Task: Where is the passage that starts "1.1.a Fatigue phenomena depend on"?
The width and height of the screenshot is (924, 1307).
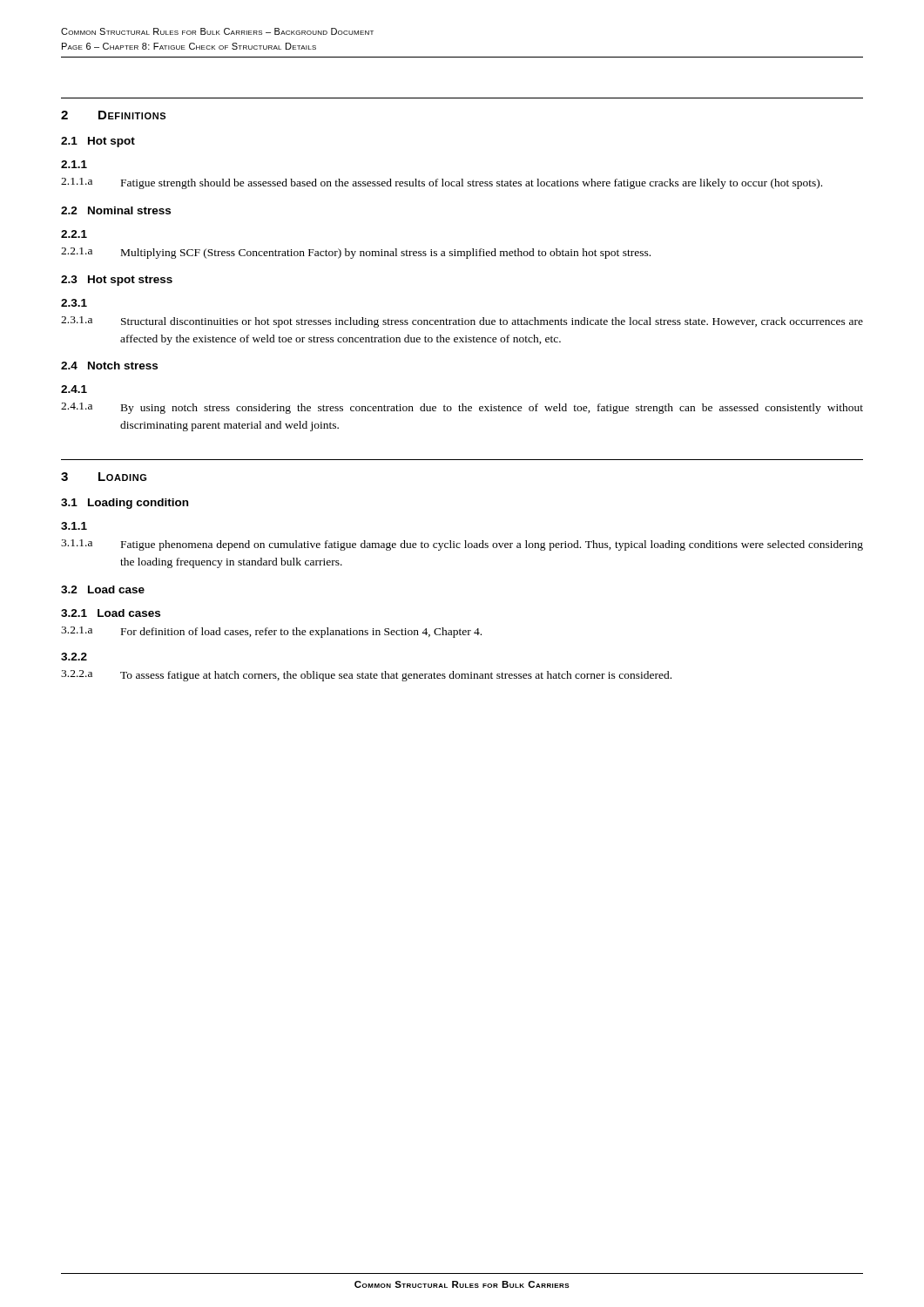Action: click(x=462, y=553)
